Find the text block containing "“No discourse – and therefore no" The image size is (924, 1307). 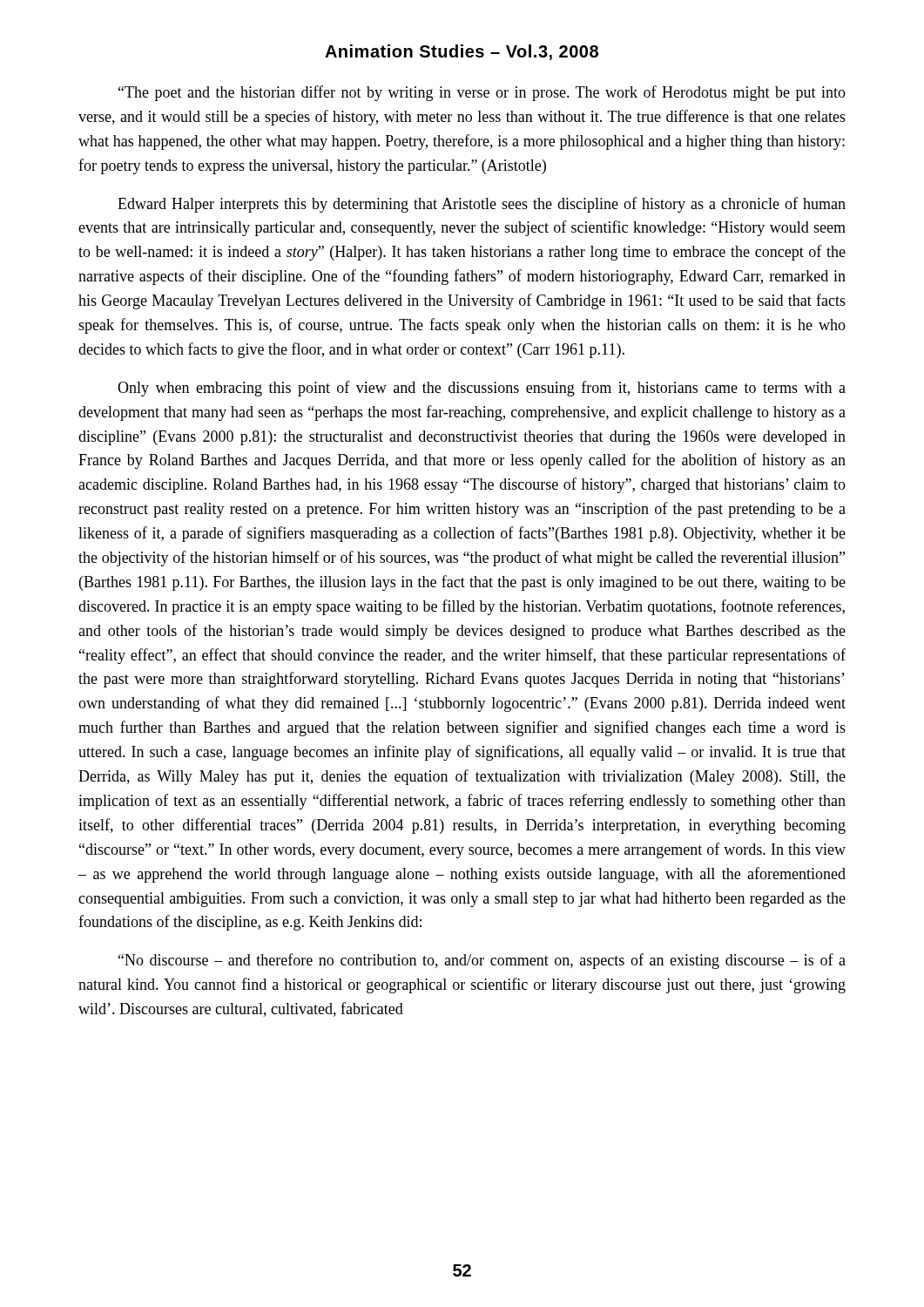click(462, 986)
